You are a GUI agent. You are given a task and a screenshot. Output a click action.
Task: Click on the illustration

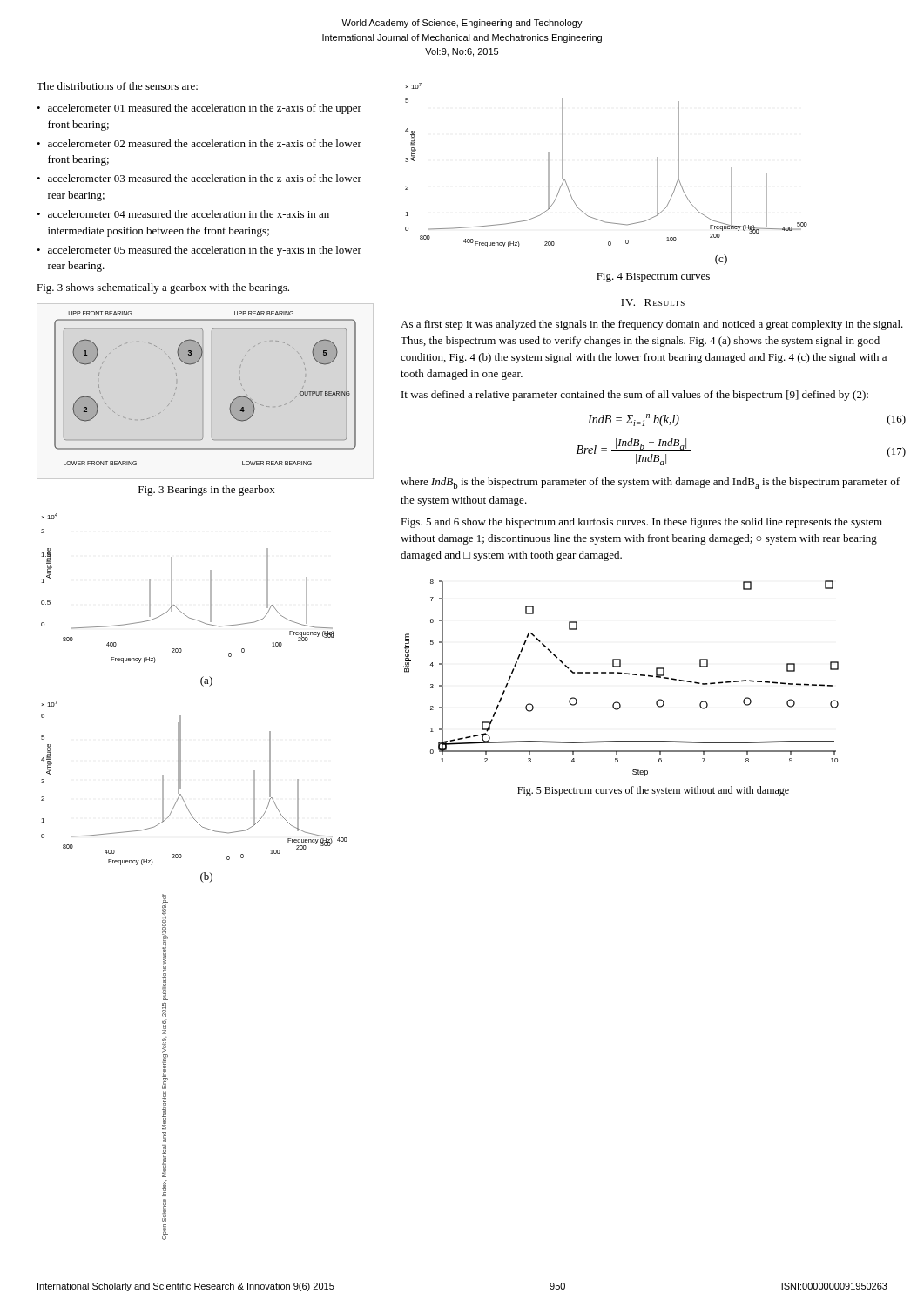click(x=205, y=391)
